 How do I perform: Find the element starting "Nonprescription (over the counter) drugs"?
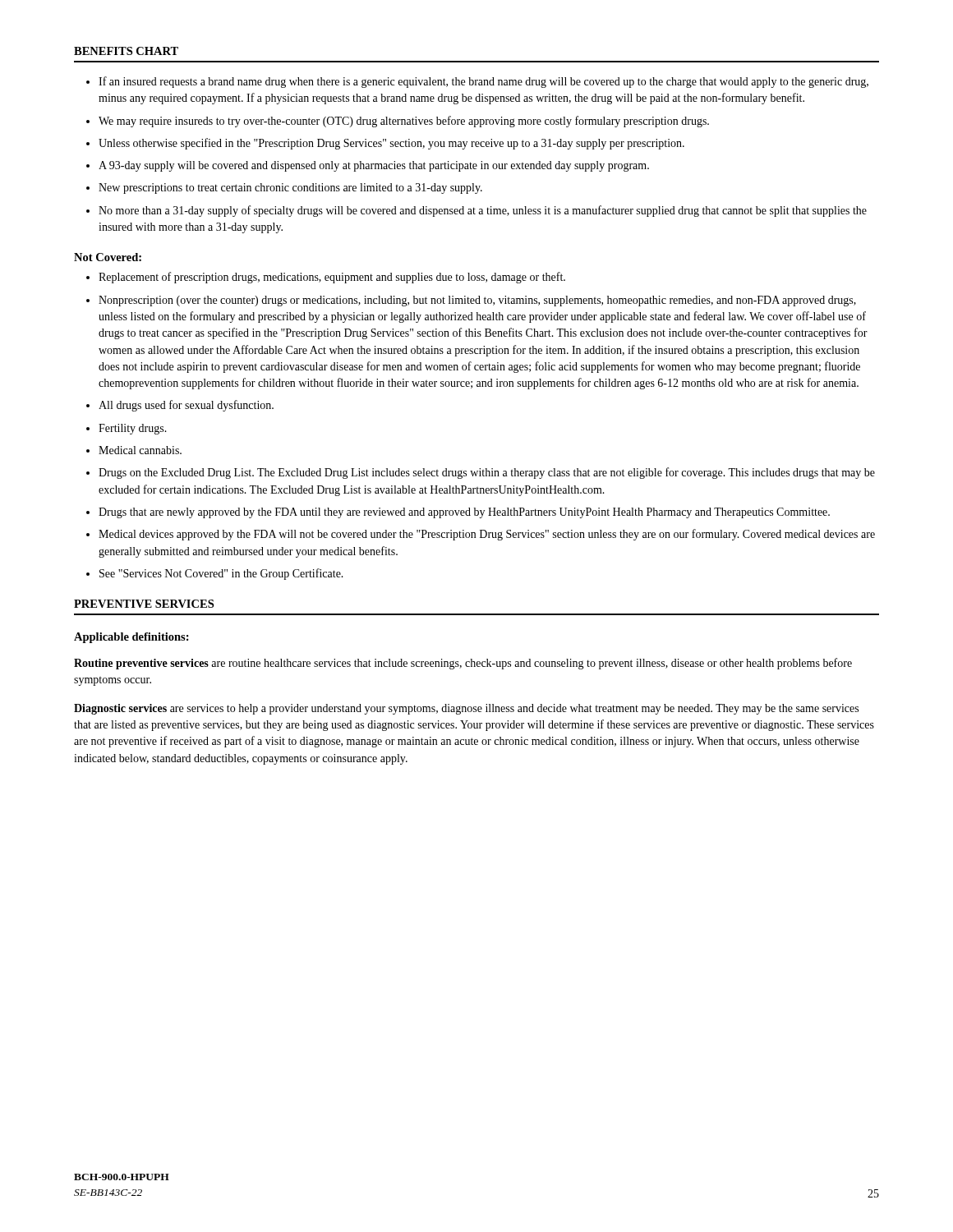489,342
